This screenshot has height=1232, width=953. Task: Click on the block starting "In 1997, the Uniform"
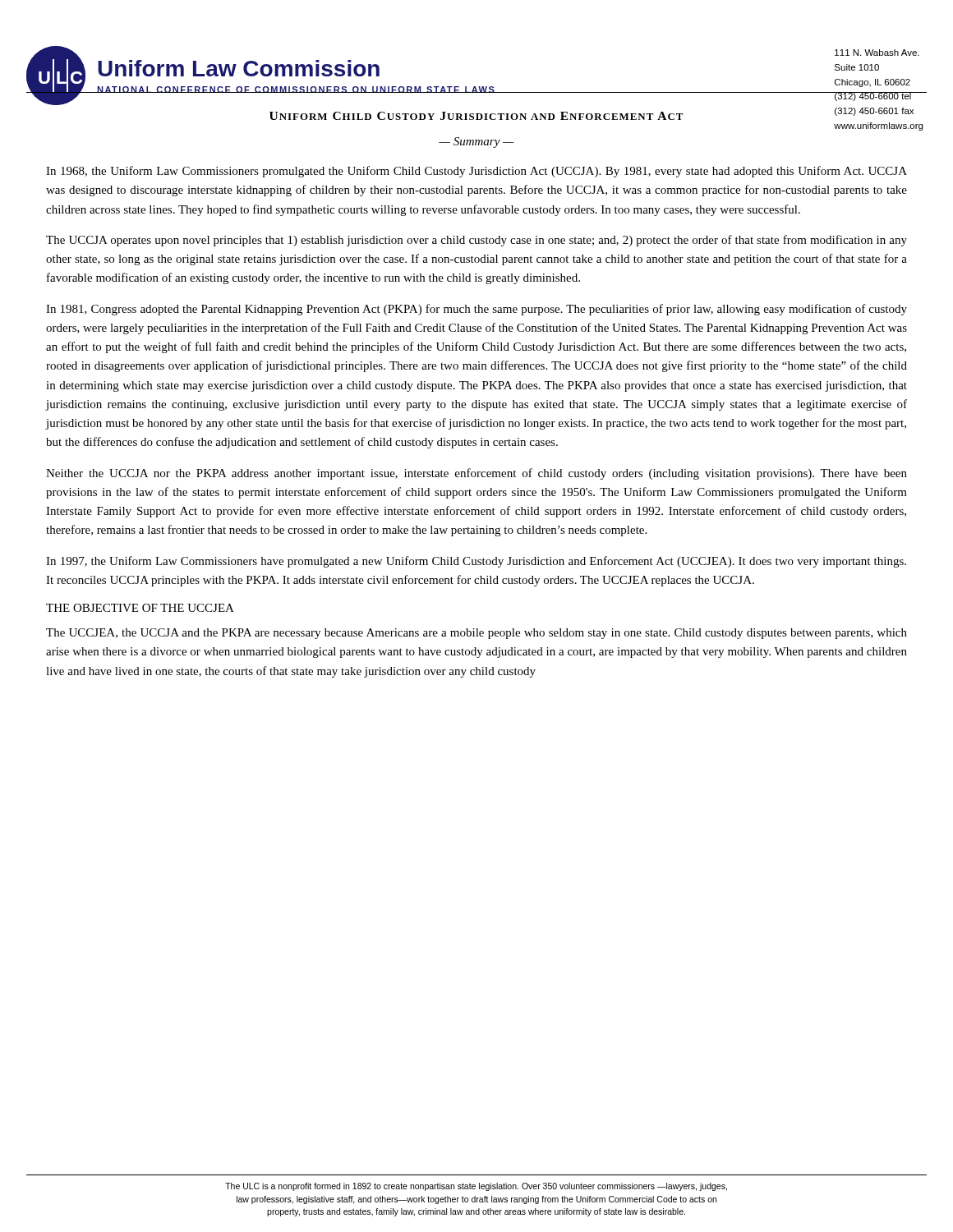pyautogui.click(x=476, y=570)
